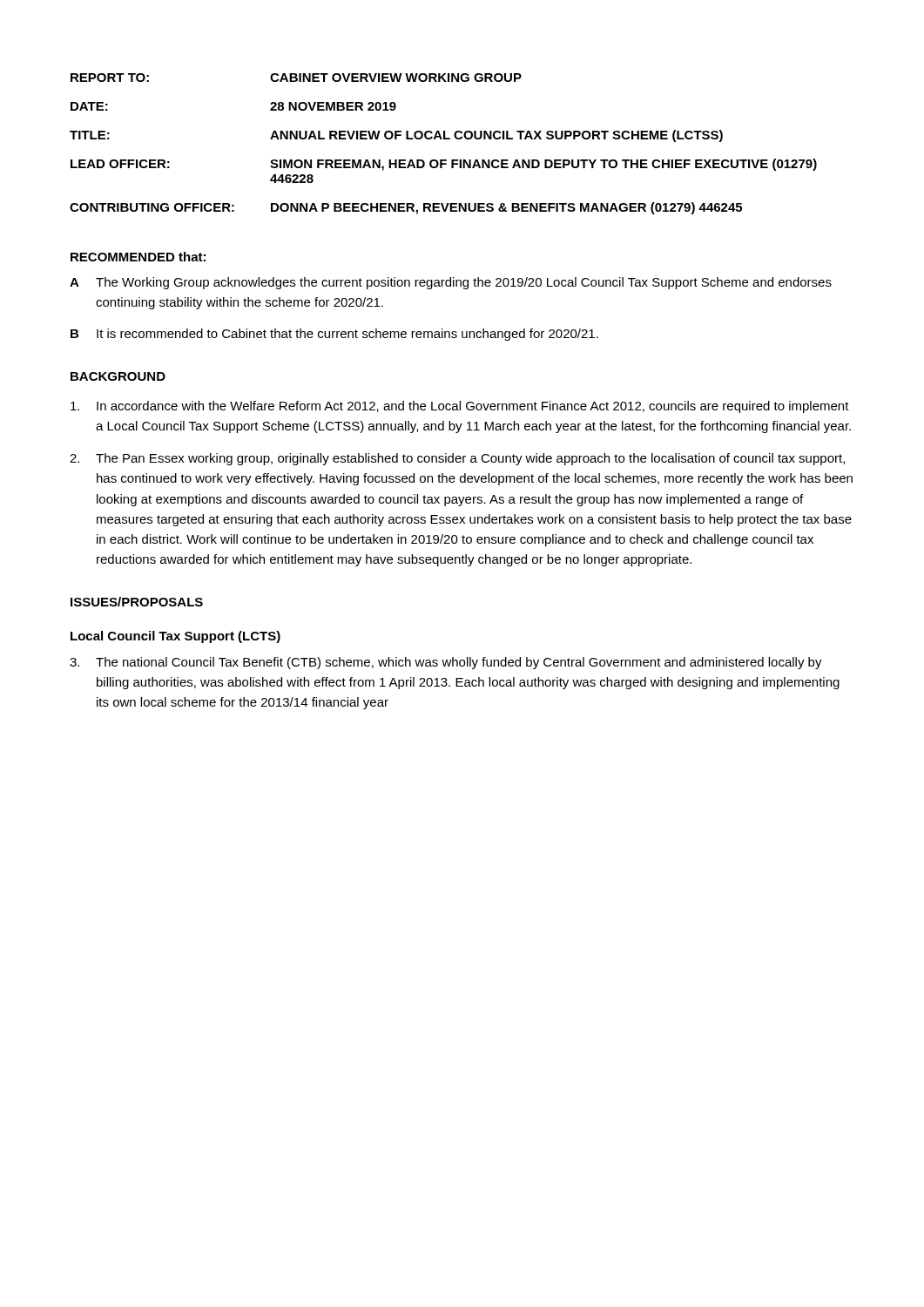
Task: Locate the block of text that opens with "2. The Pan Essex working group, originally established"
Action: (462, 509)
